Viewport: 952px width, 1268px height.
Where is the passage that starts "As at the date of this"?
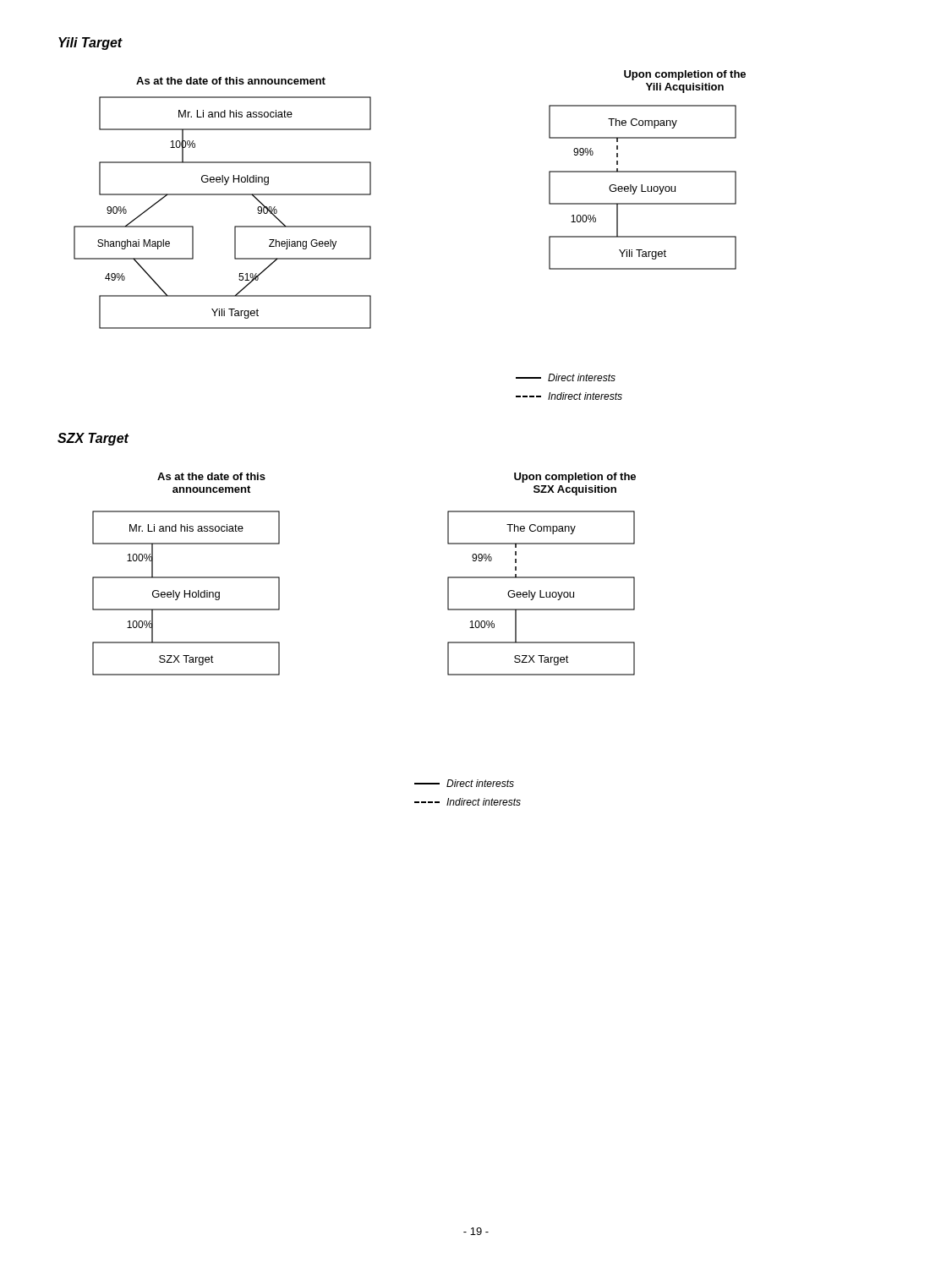pos(231,81)
